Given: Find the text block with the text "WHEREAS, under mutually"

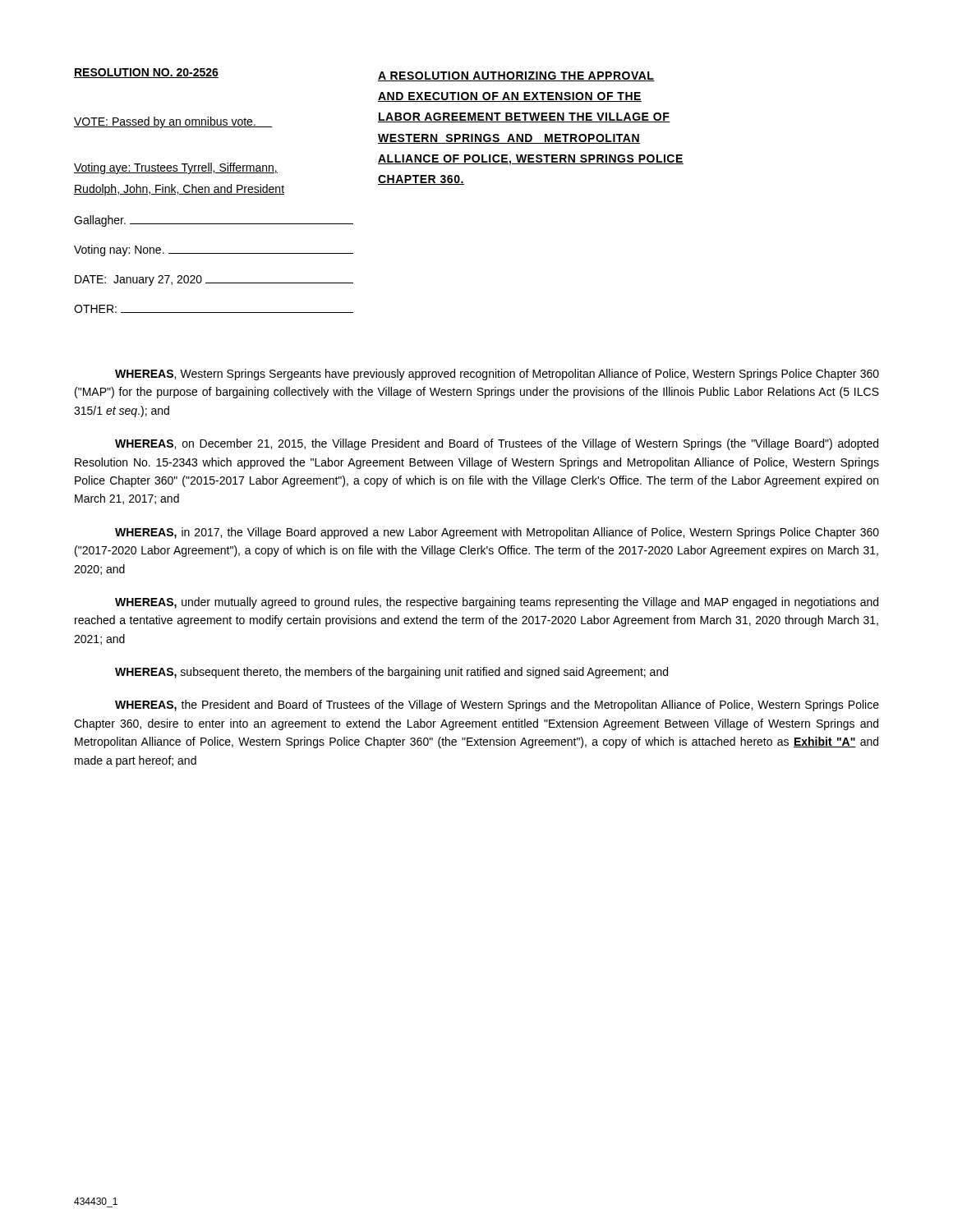Looking at the screenshot, I should click(x=476, y=620).
